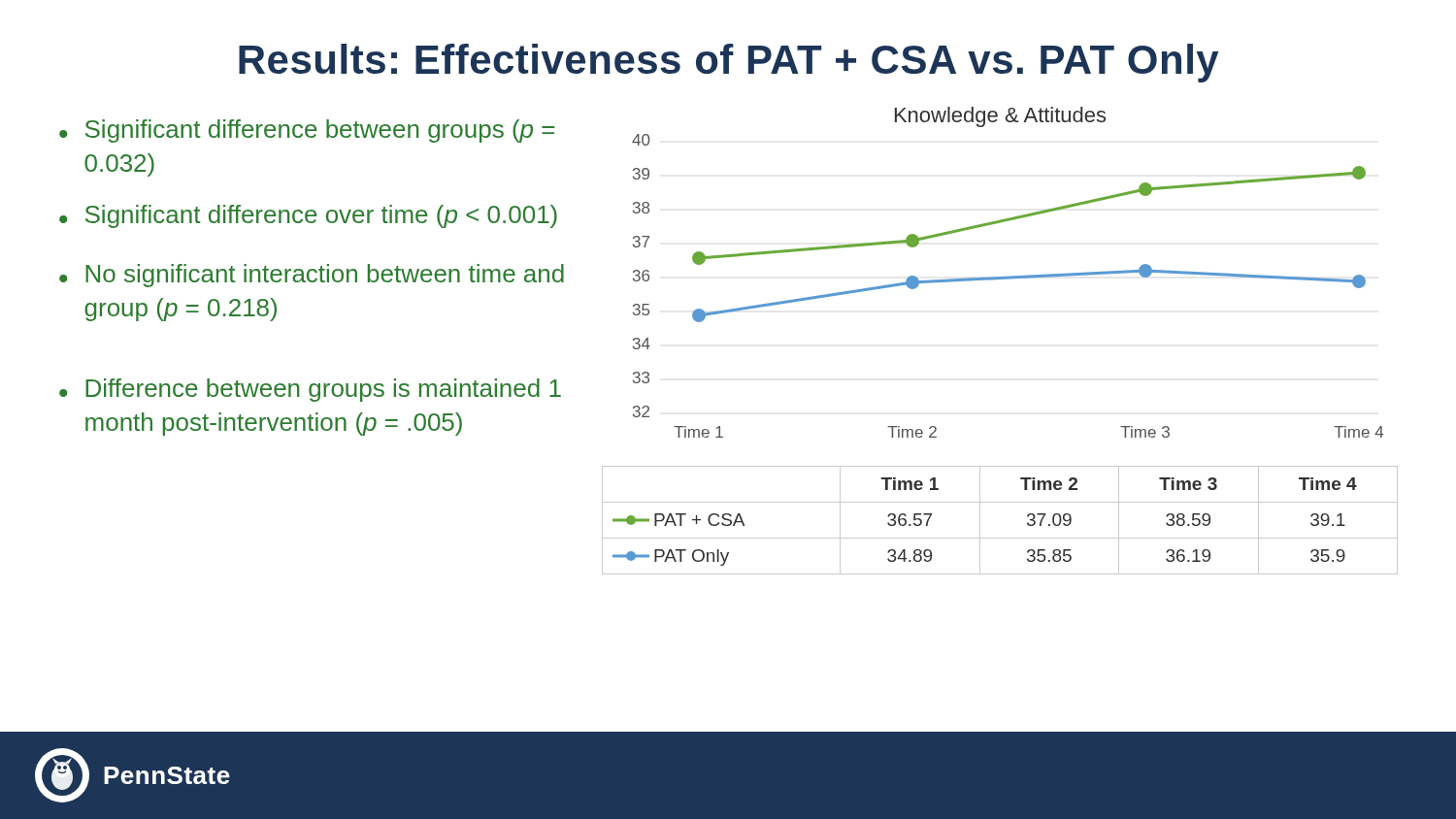Find the list item that reads "• Significant difference over time (p"

point(308,219)
